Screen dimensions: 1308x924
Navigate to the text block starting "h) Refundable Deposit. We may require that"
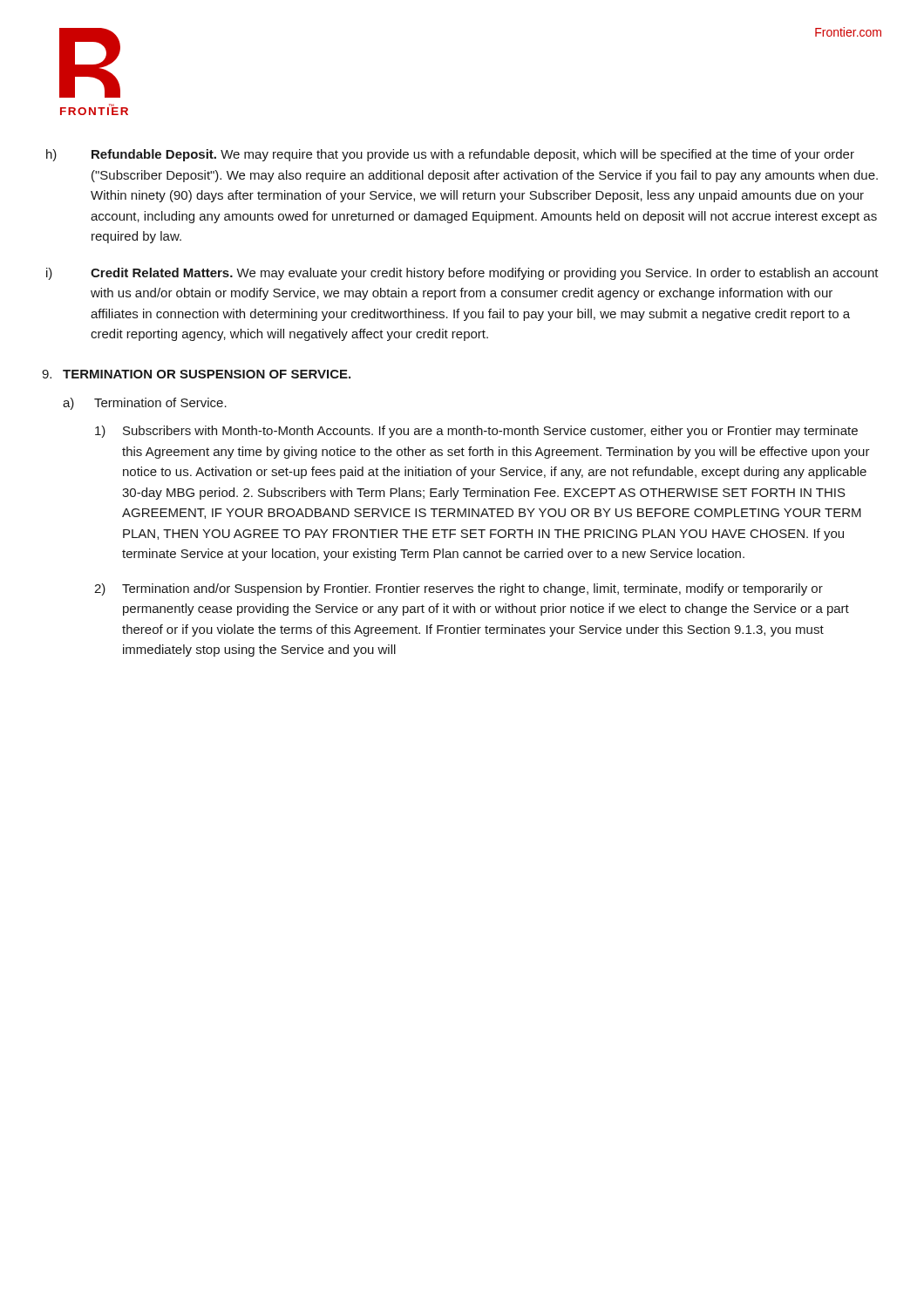(x=462, y=195)
